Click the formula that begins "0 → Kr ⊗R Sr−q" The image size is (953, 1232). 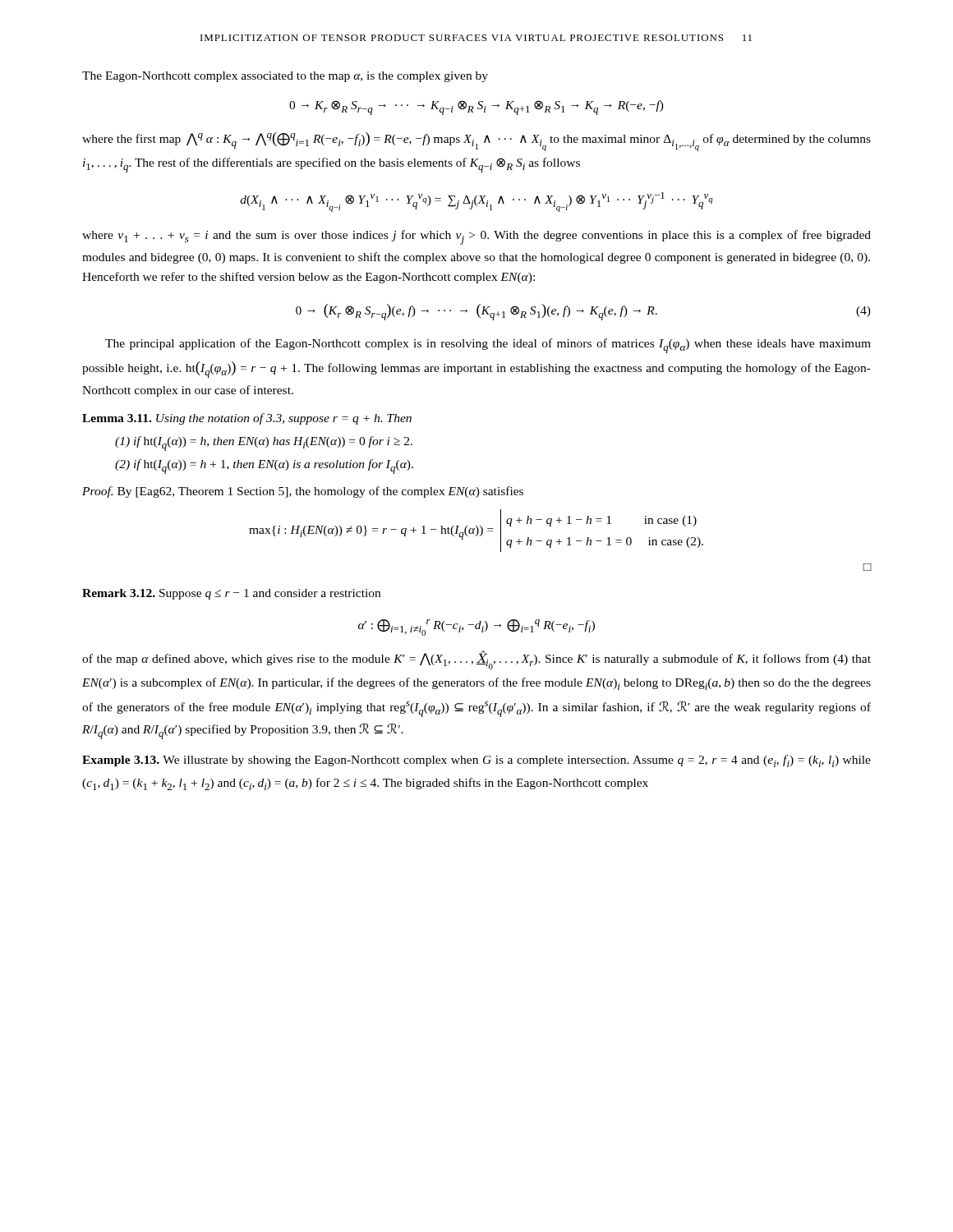(476, 106)
